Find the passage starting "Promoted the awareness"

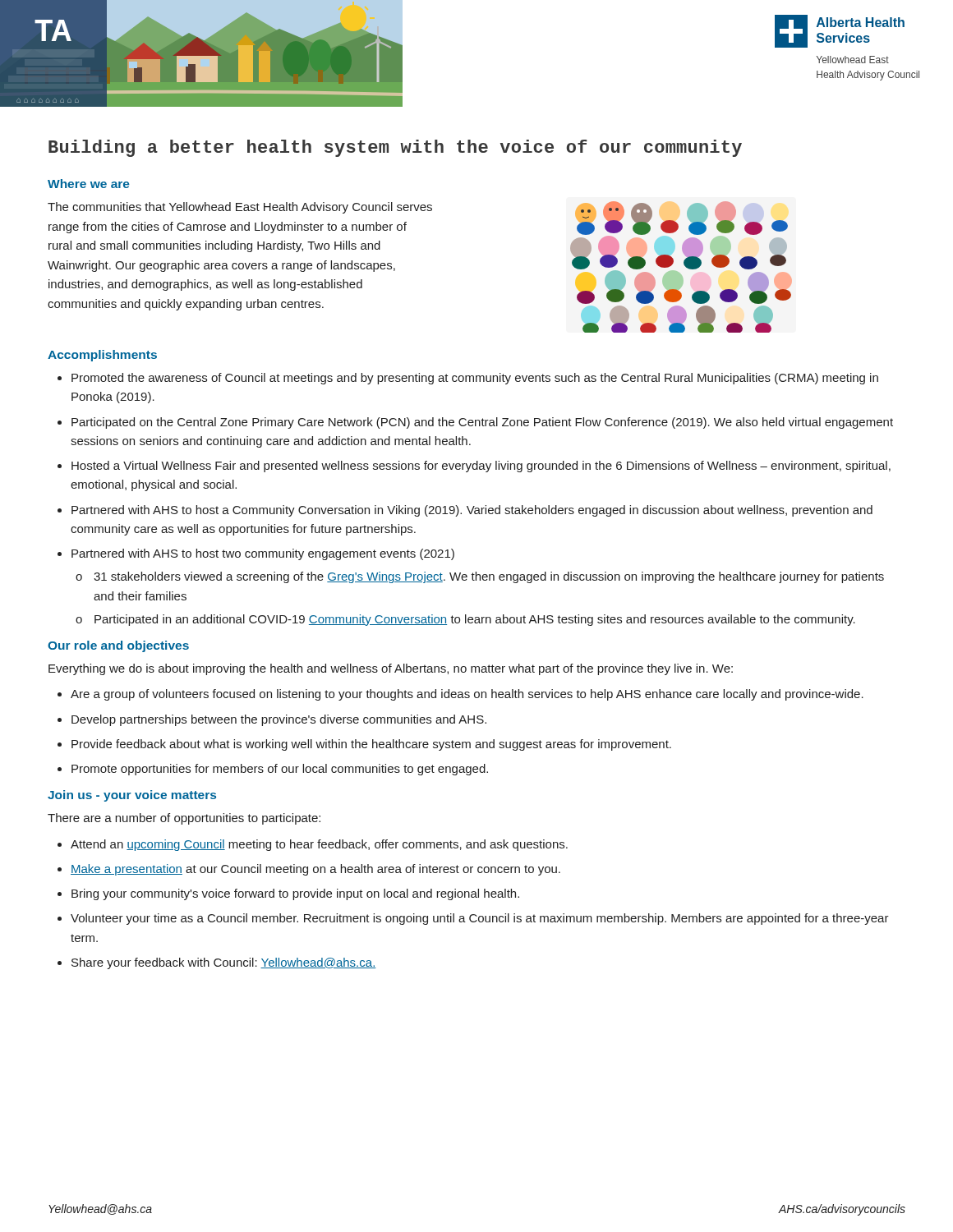point(475,387)
